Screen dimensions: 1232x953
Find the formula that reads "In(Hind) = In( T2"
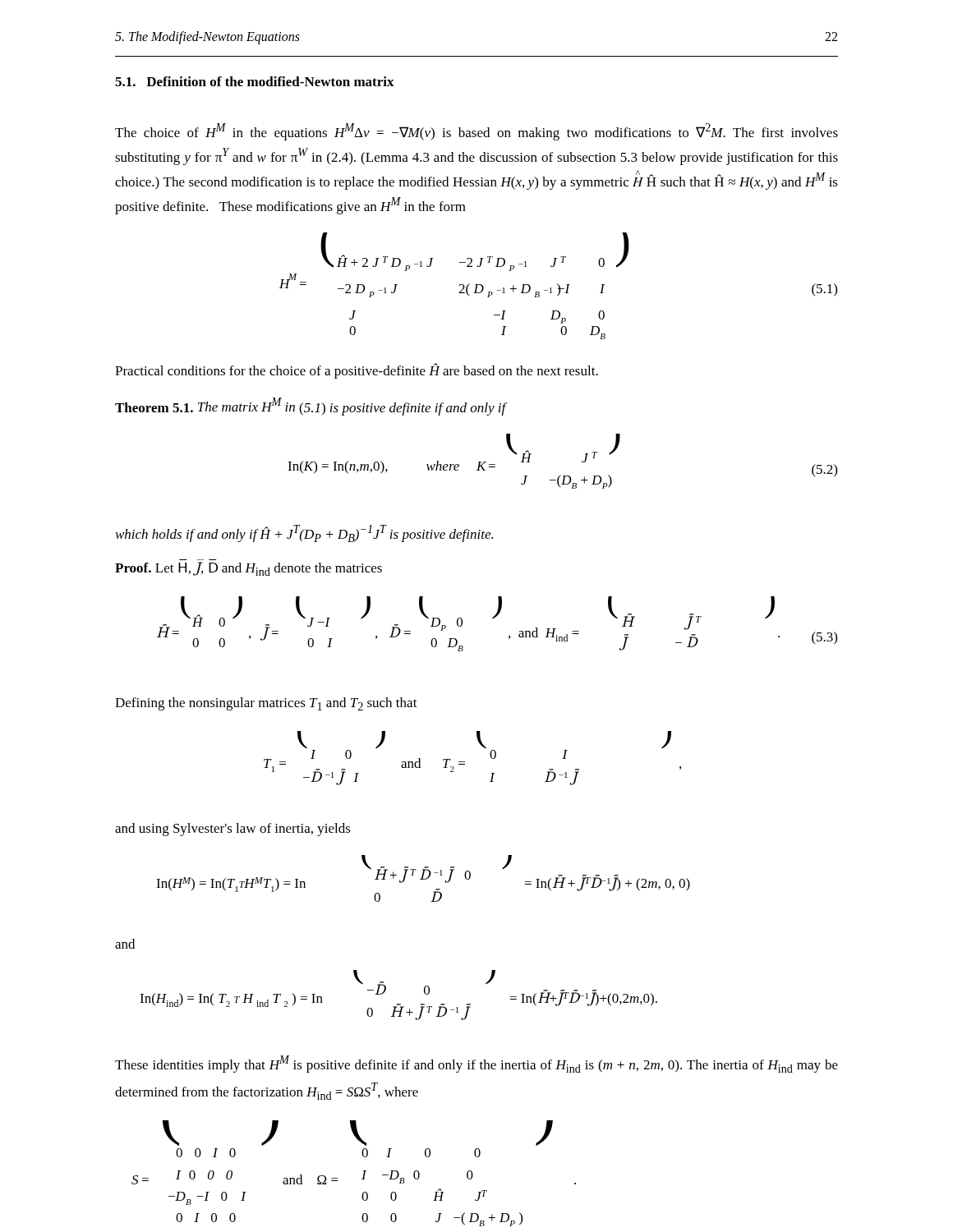[476, 1000]
